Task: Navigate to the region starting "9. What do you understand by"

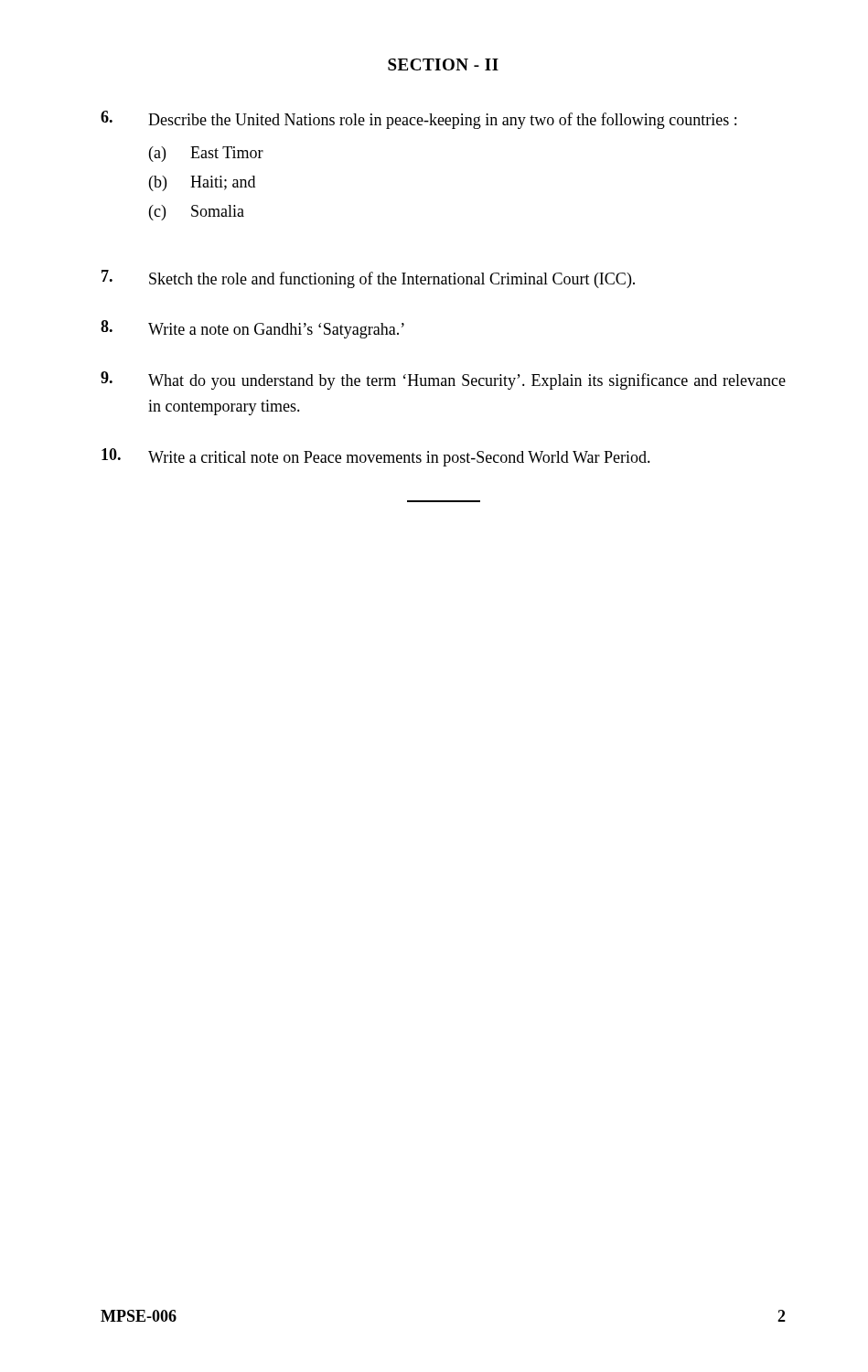Action: click(x=443, y=394)
